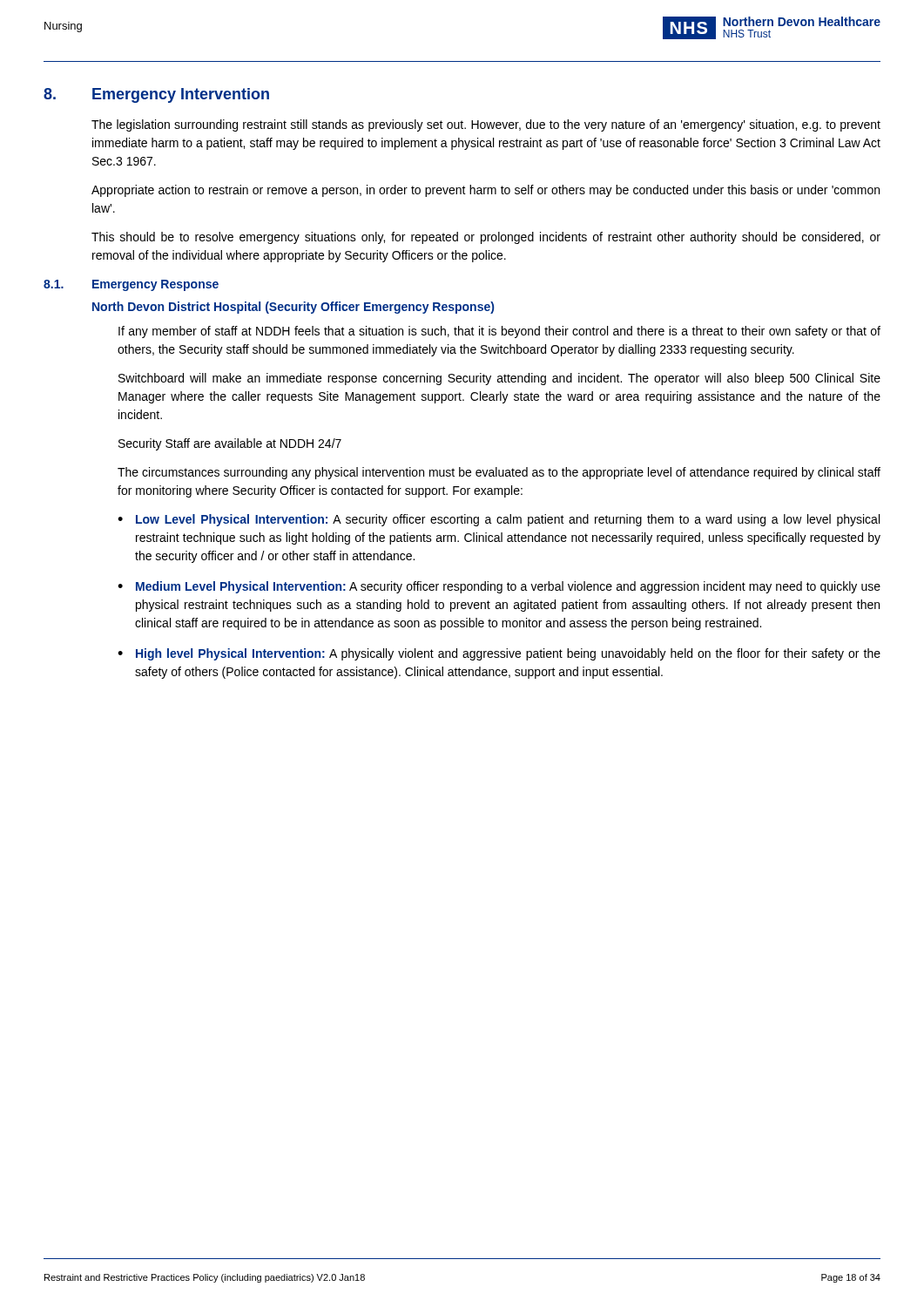Locate the text "8. Emergency Intervention"
This screenshot has width=924, height=1307.
[157, 94]
